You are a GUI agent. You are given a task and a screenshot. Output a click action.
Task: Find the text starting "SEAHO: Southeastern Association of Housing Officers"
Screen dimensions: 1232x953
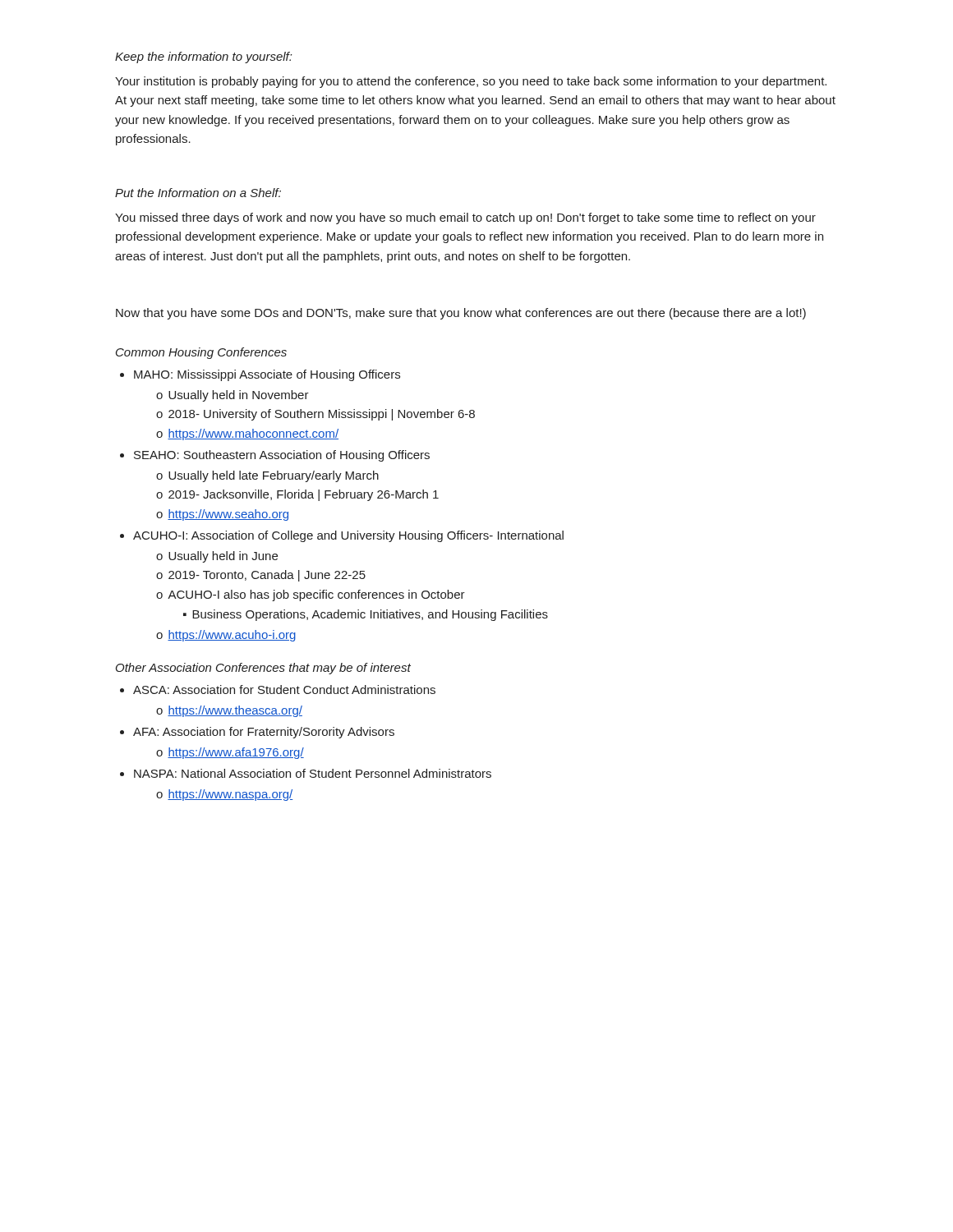(x=275, y=456)
